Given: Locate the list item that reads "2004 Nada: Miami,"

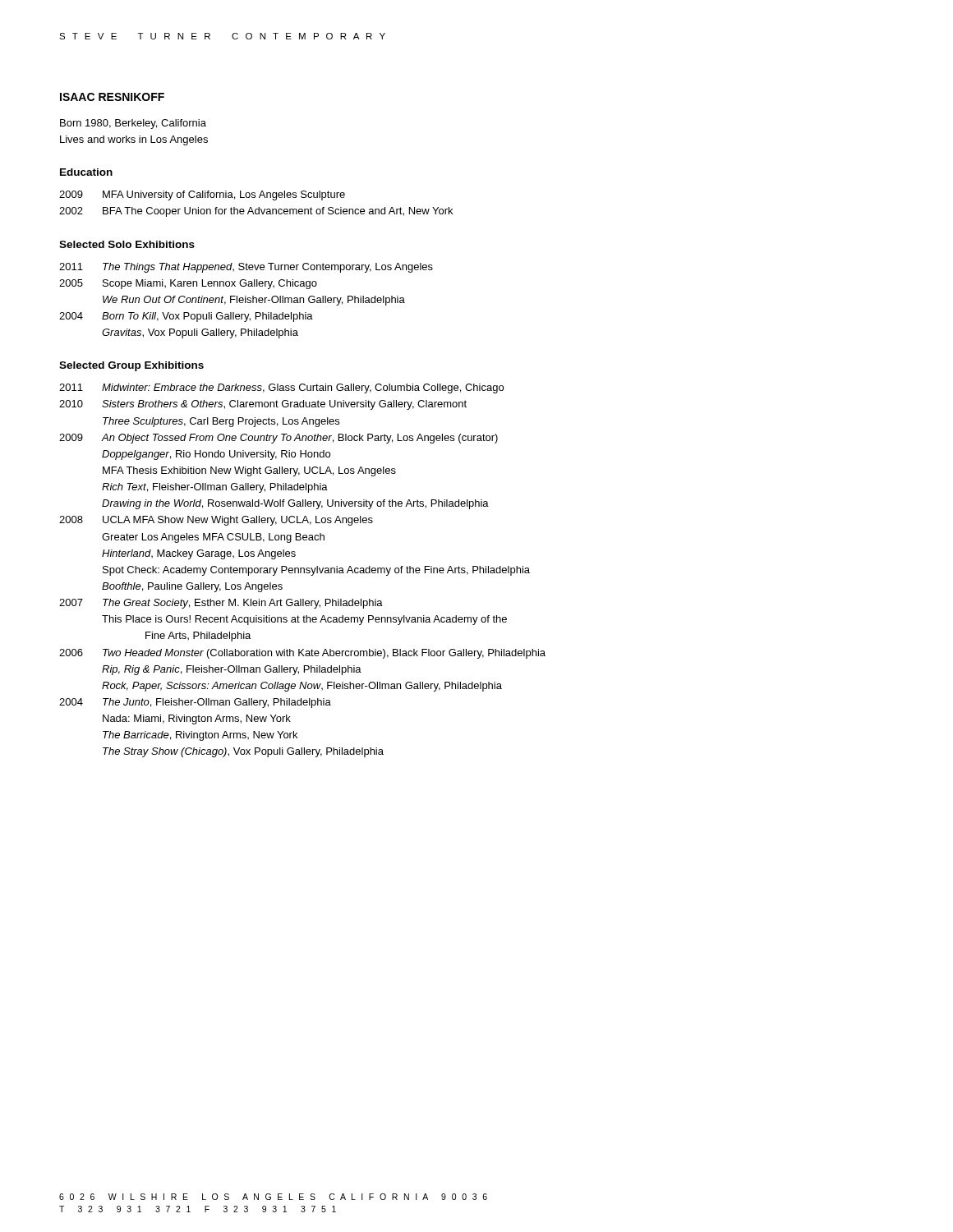Looking at the screenshot, I should [x=197, y=719].
